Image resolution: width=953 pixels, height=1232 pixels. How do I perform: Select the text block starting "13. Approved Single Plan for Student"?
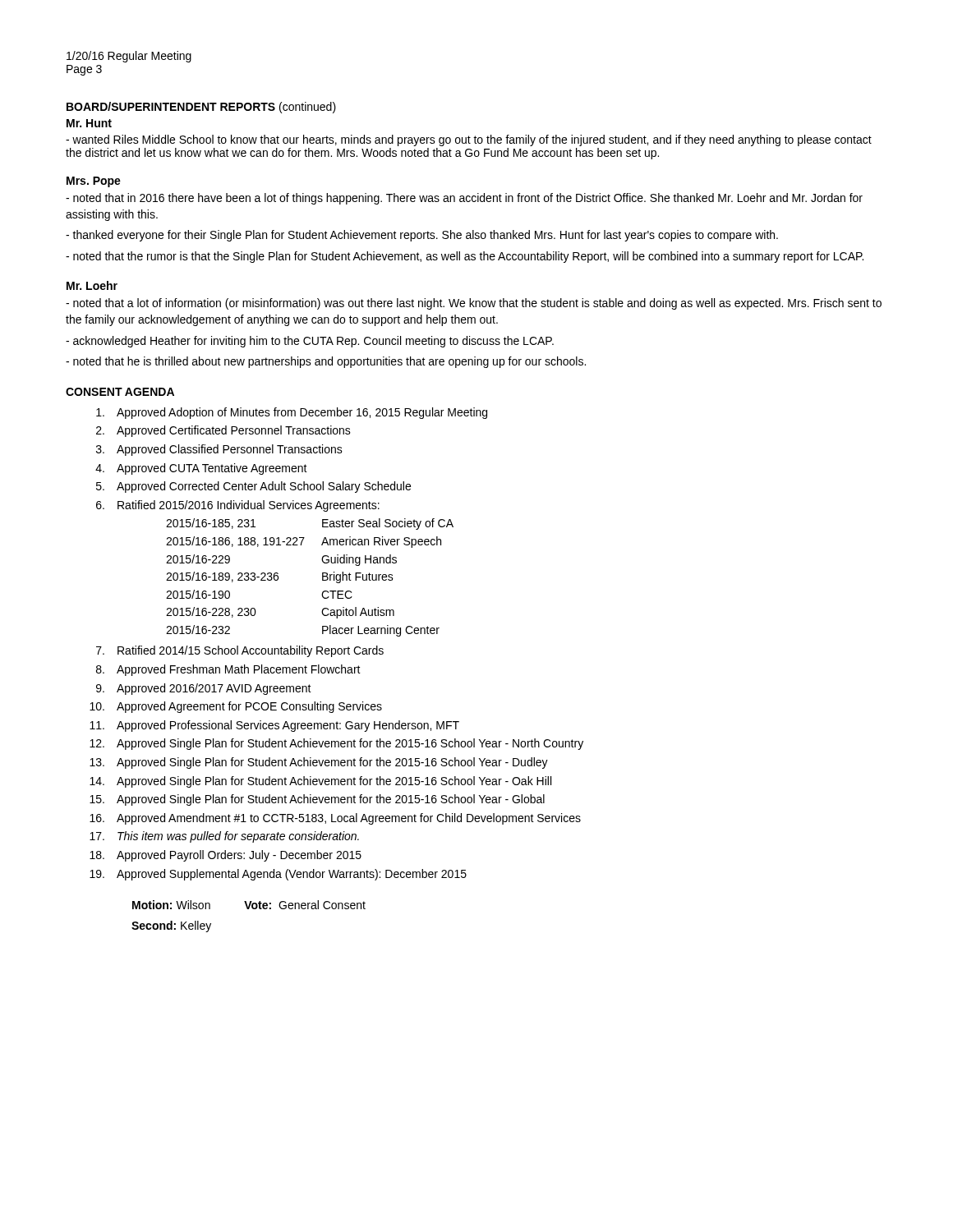pyautogui.click(x=476, y=763)
